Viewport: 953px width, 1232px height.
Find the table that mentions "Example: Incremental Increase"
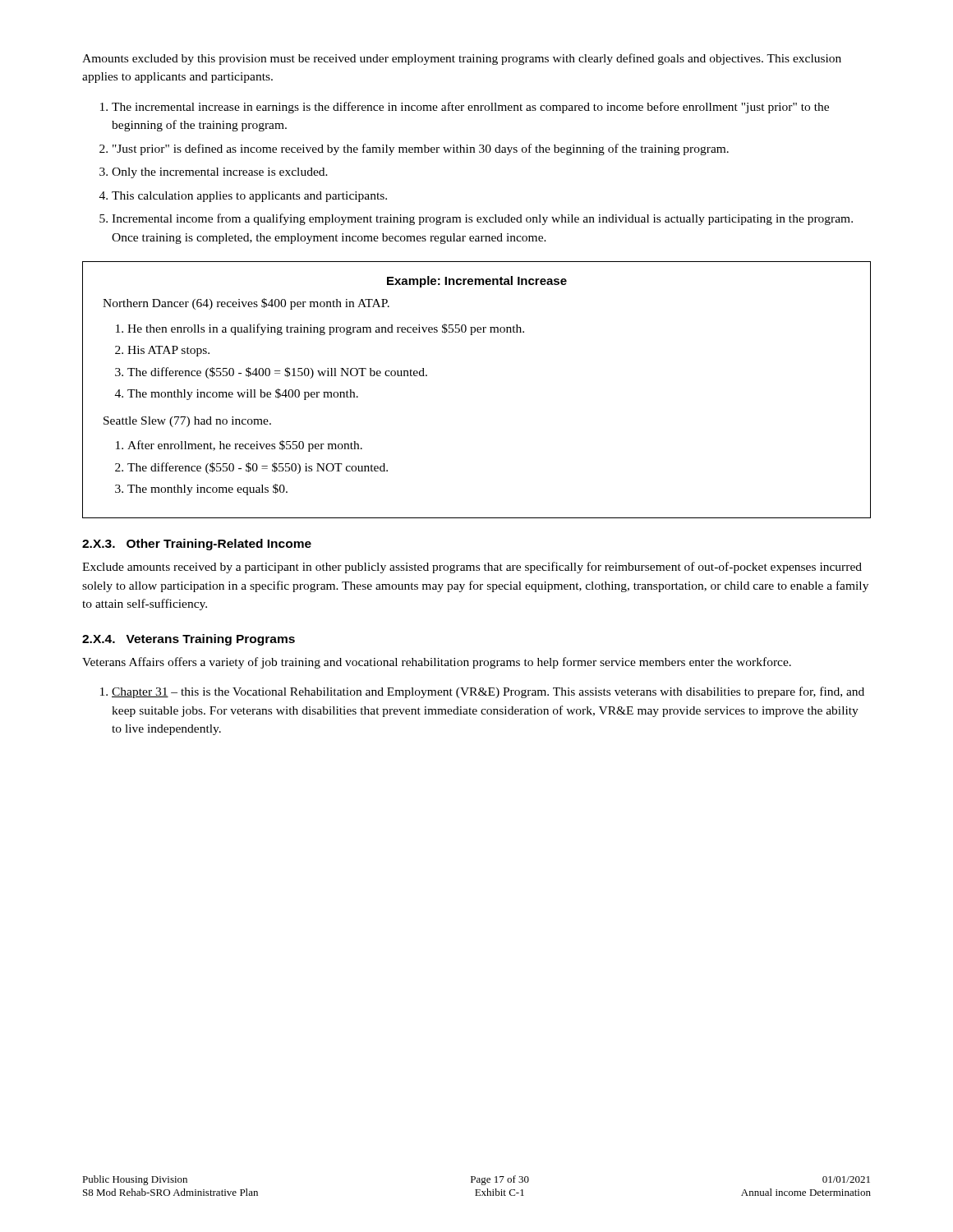(x=476, y=390)
